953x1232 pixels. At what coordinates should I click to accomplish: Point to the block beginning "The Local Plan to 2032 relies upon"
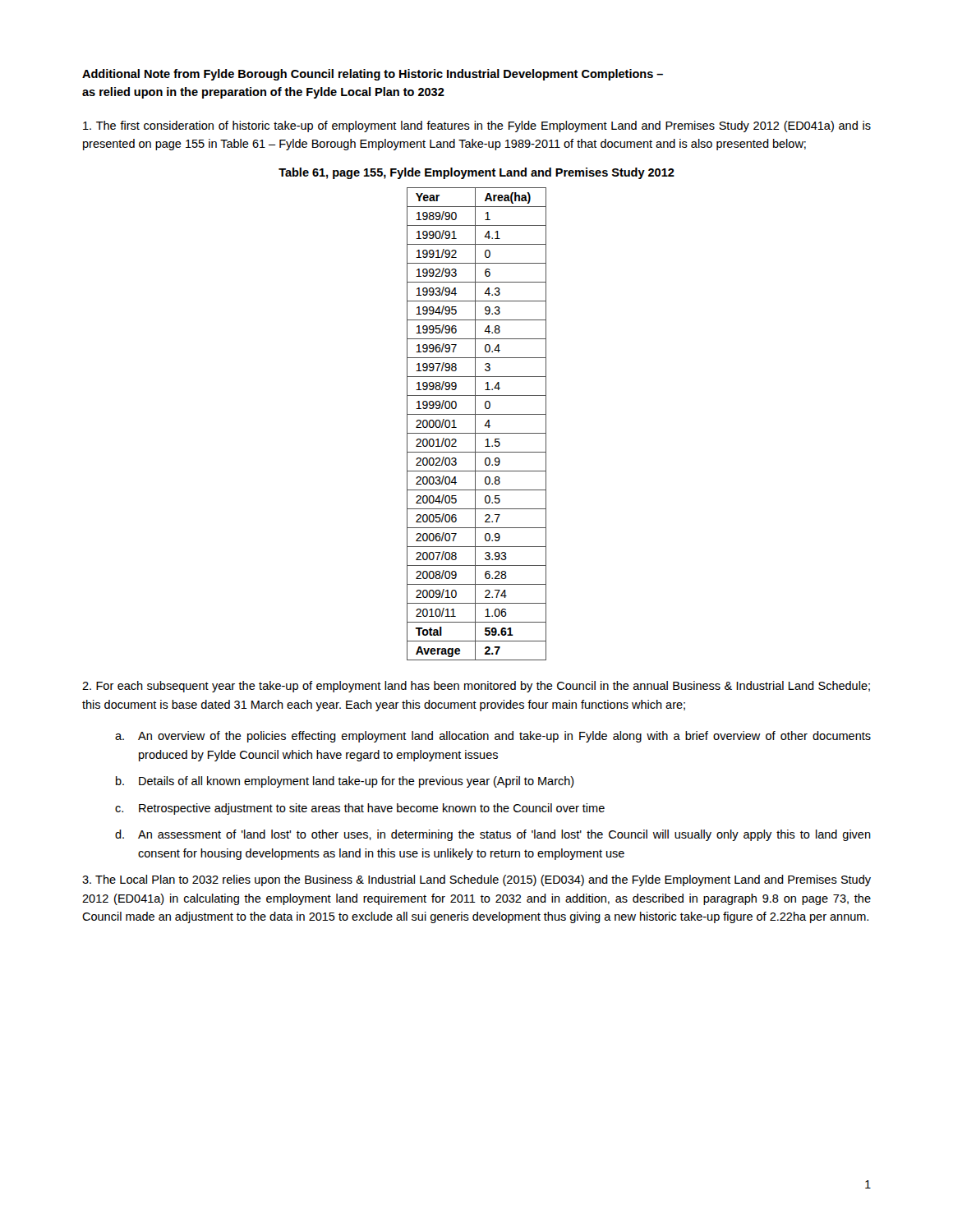tap(476, 898)
